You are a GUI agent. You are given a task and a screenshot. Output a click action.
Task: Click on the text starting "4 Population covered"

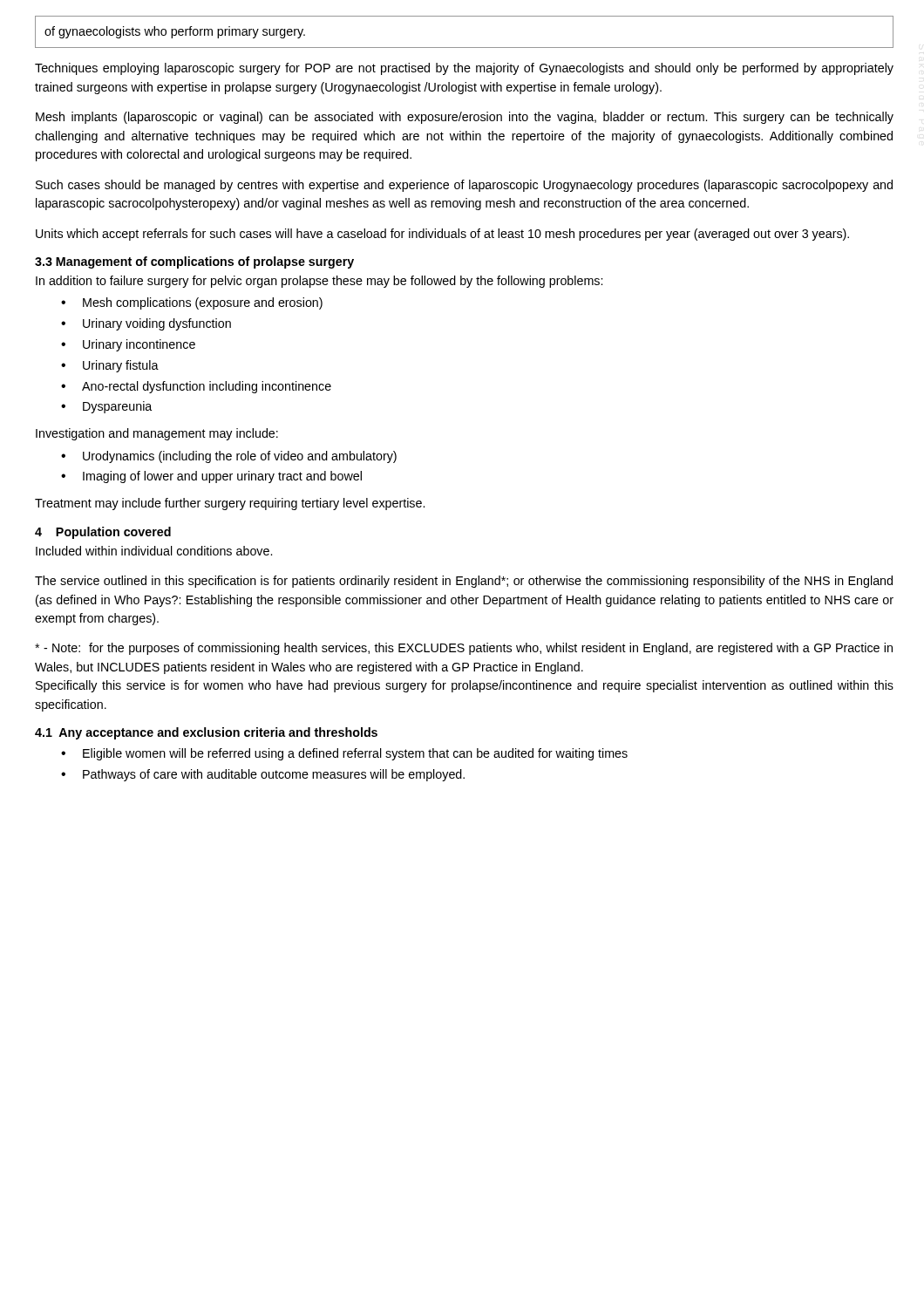coord(103,532)
